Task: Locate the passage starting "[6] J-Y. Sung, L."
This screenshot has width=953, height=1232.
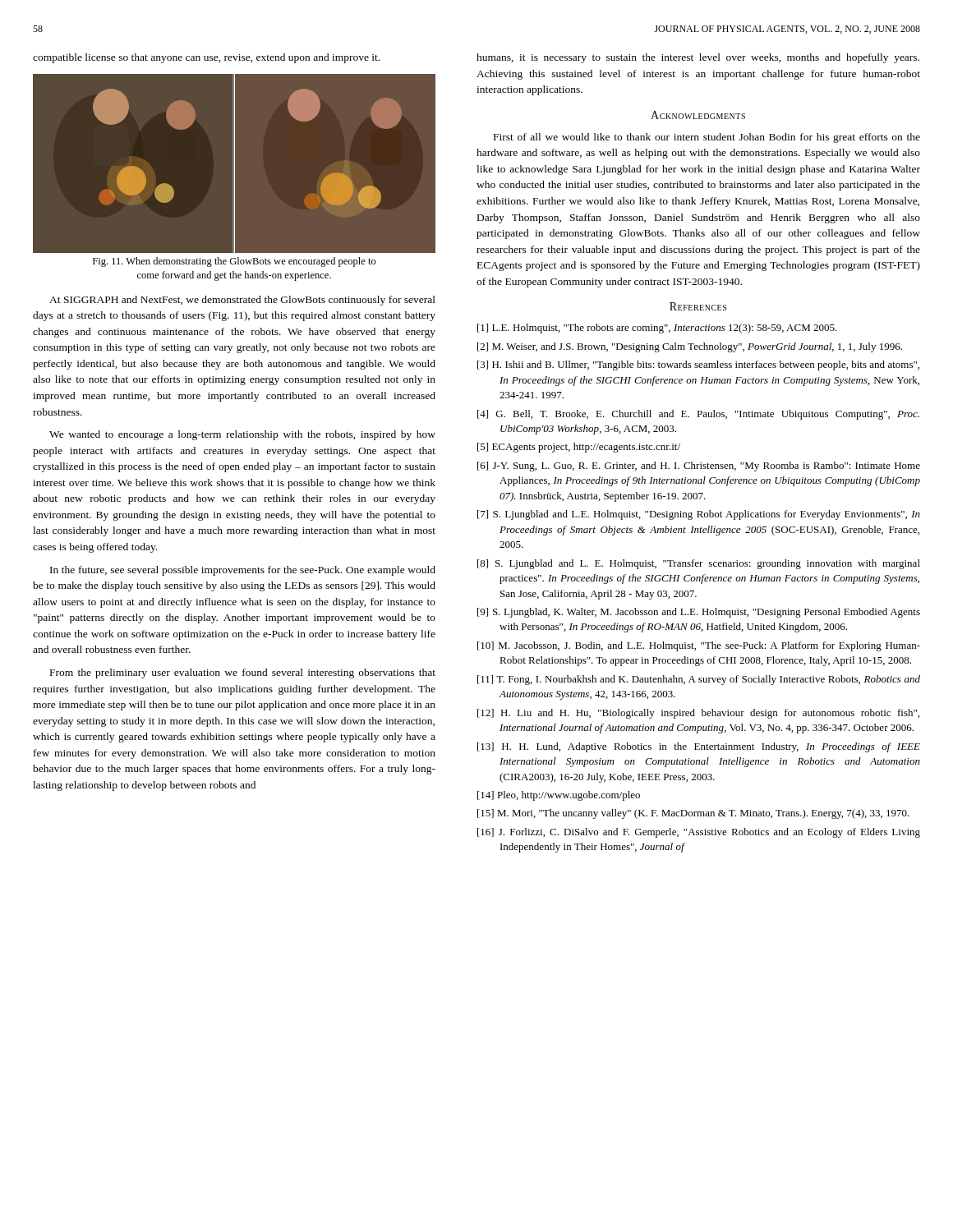Action: click(x=698, y=480)
